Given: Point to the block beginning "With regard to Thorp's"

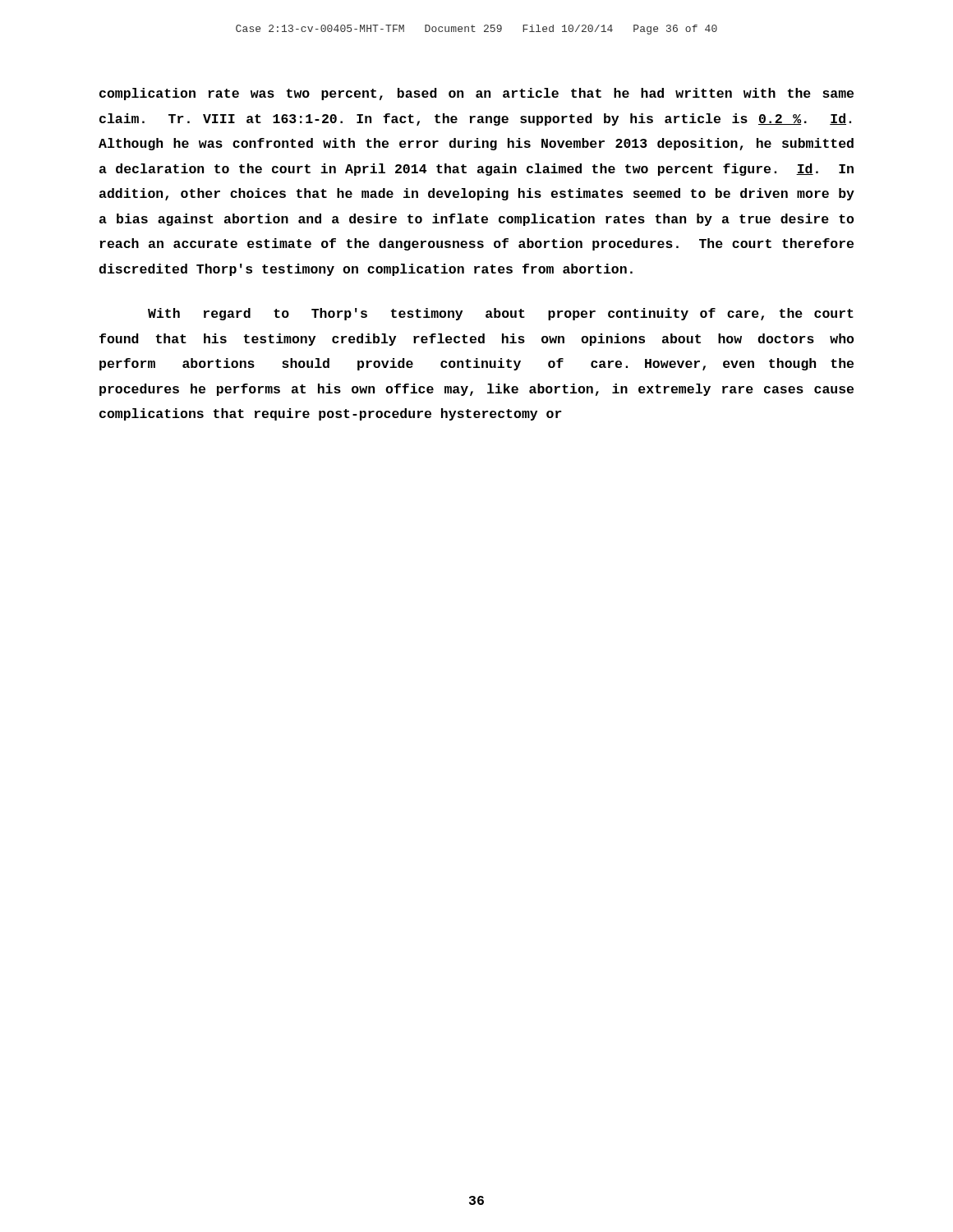Looking at the screenshot, I should [476, 364].
